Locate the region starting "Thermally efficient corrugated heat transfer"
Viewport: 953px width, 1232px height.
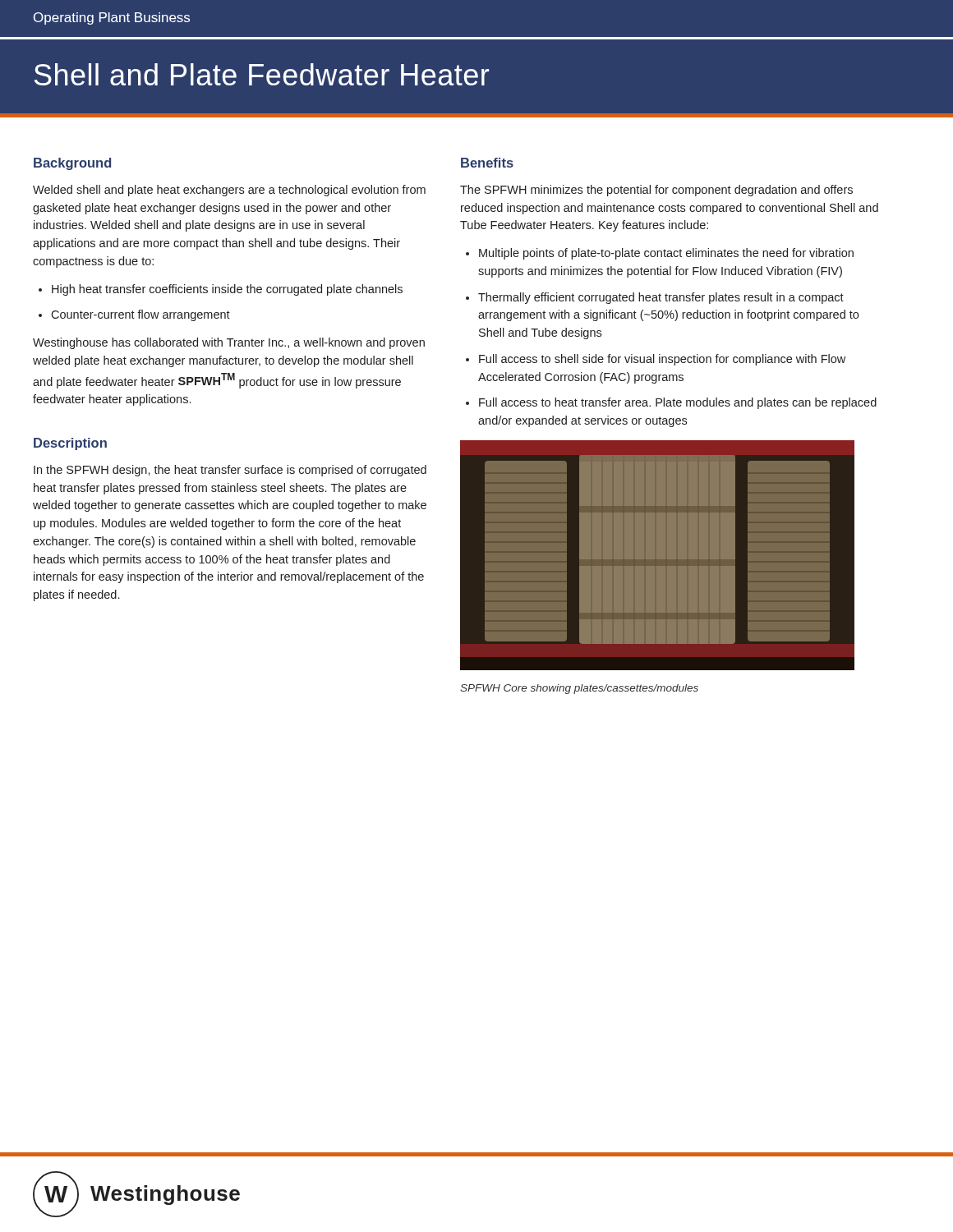(669, 315)
